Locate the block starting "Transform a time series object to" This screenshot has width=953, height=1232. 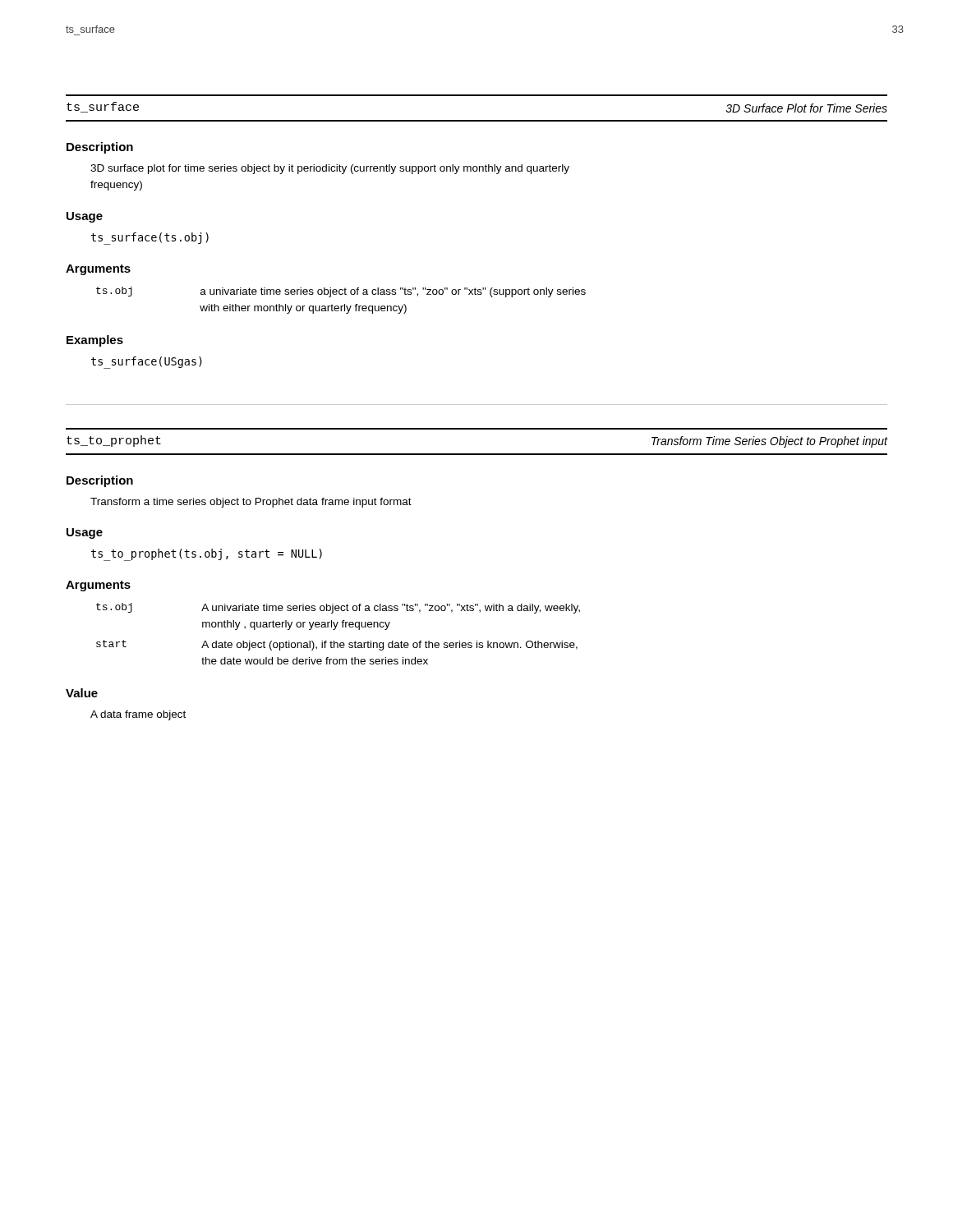point(251,501)
